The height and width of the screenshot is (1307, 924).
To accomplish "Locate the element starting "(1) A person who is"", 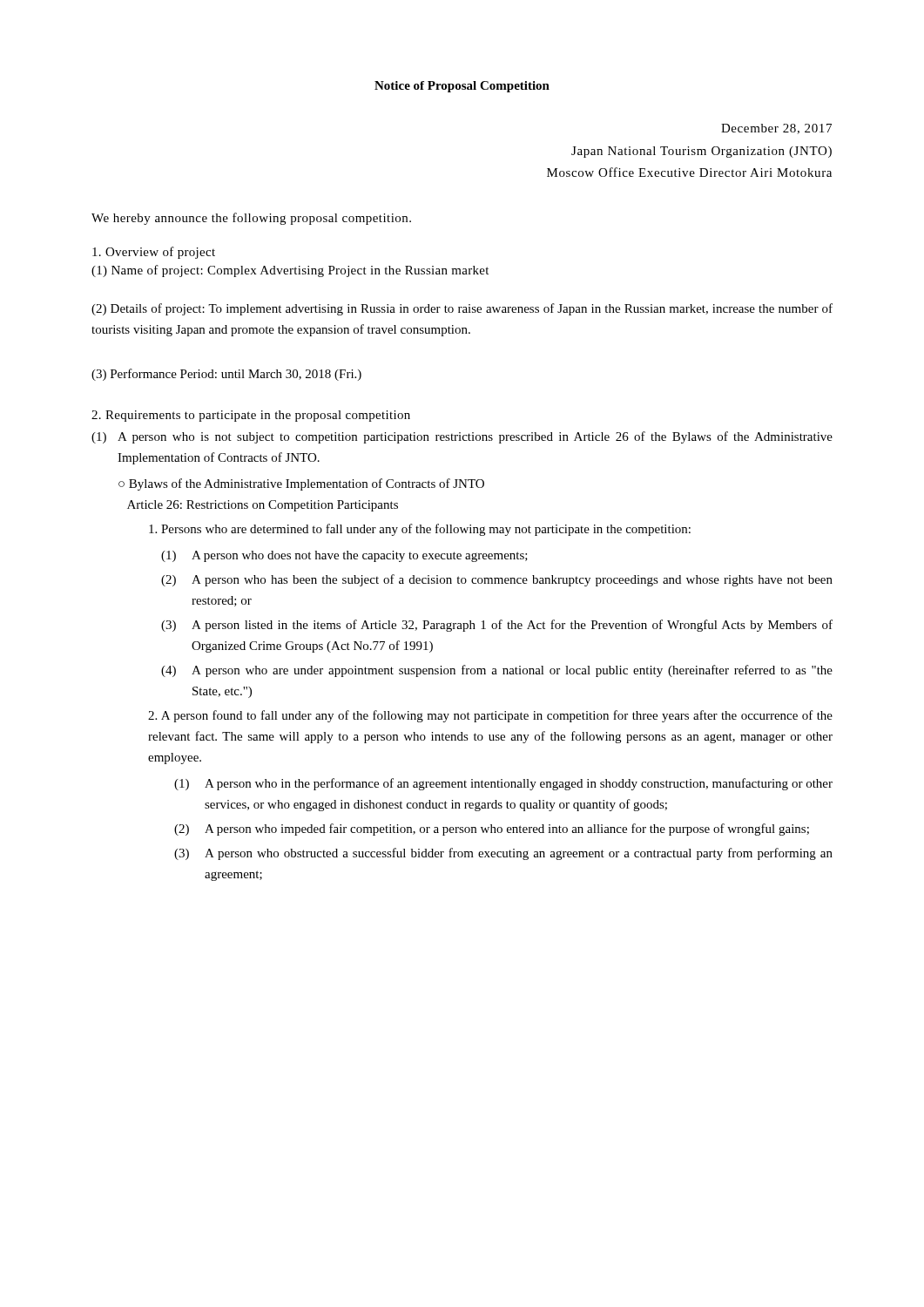I will tap(462, 447).
